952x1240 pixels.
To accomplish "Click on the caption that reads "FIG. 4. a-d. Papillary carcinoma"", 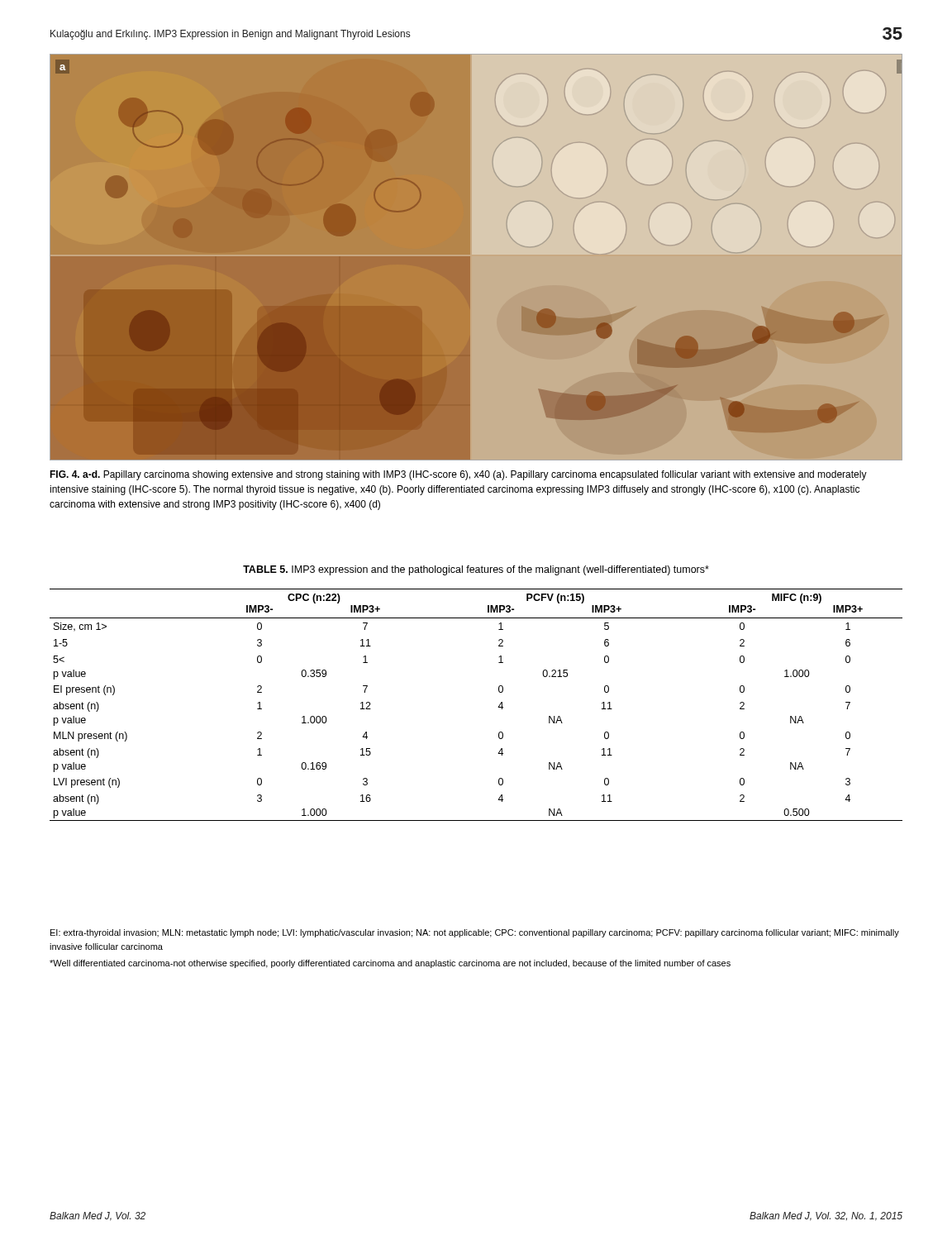I will coord(458,489).
